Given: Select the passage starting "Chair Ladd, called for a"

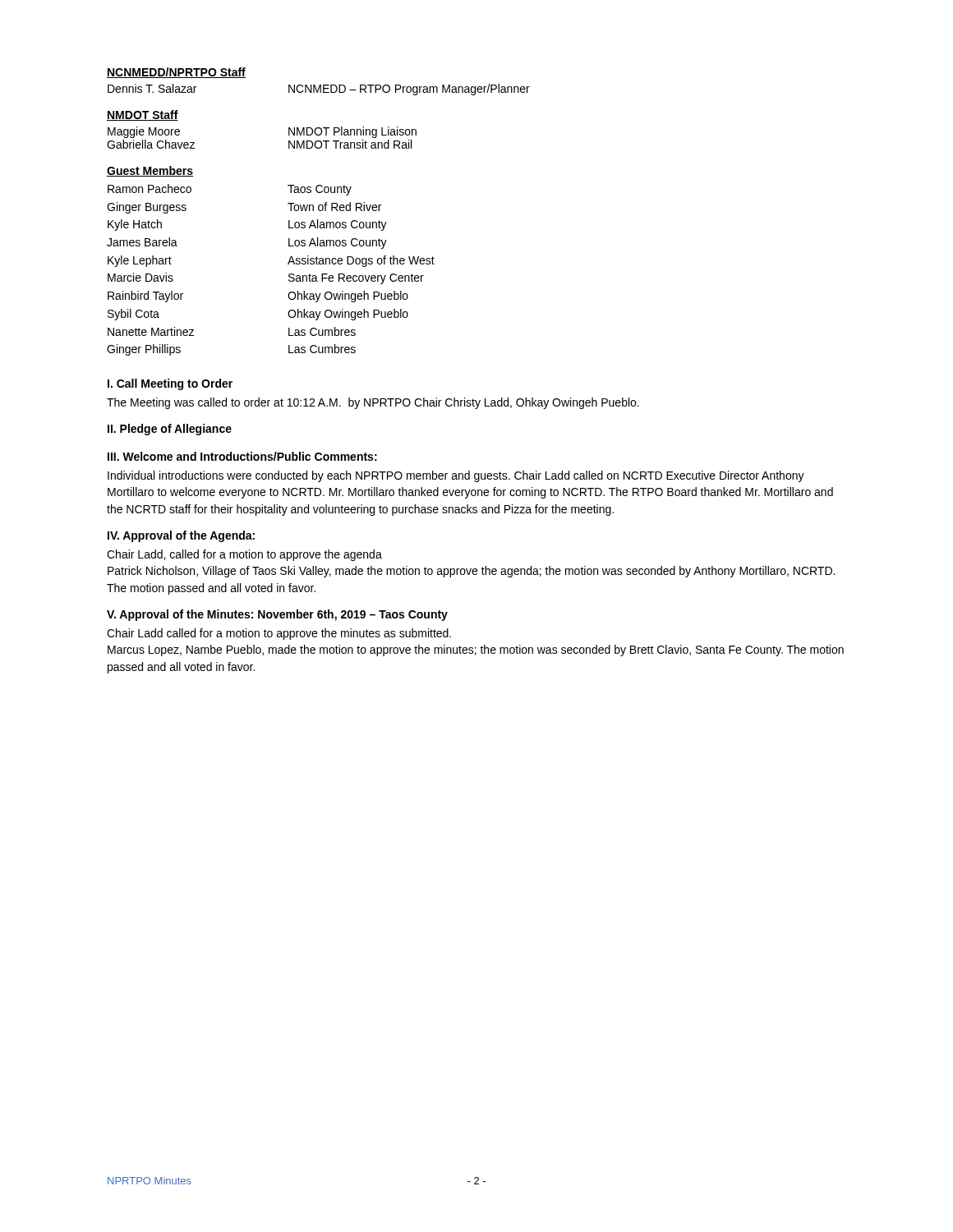Looking at the screenshot, I should click(471, 571).
